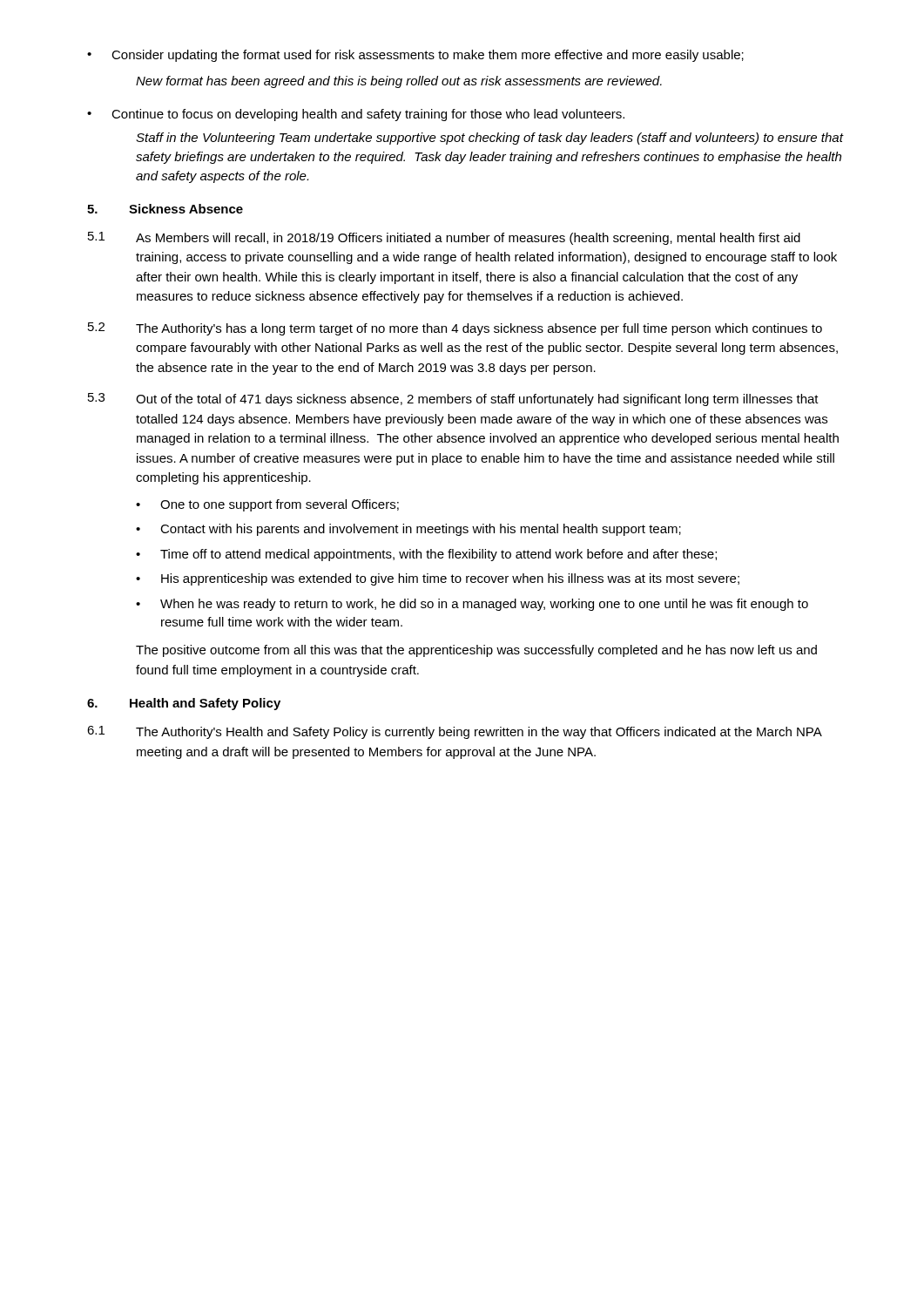Find the block on this page that starts "• Continue to focus on developing health and"
924x1307 pixels.
(466, 114)
